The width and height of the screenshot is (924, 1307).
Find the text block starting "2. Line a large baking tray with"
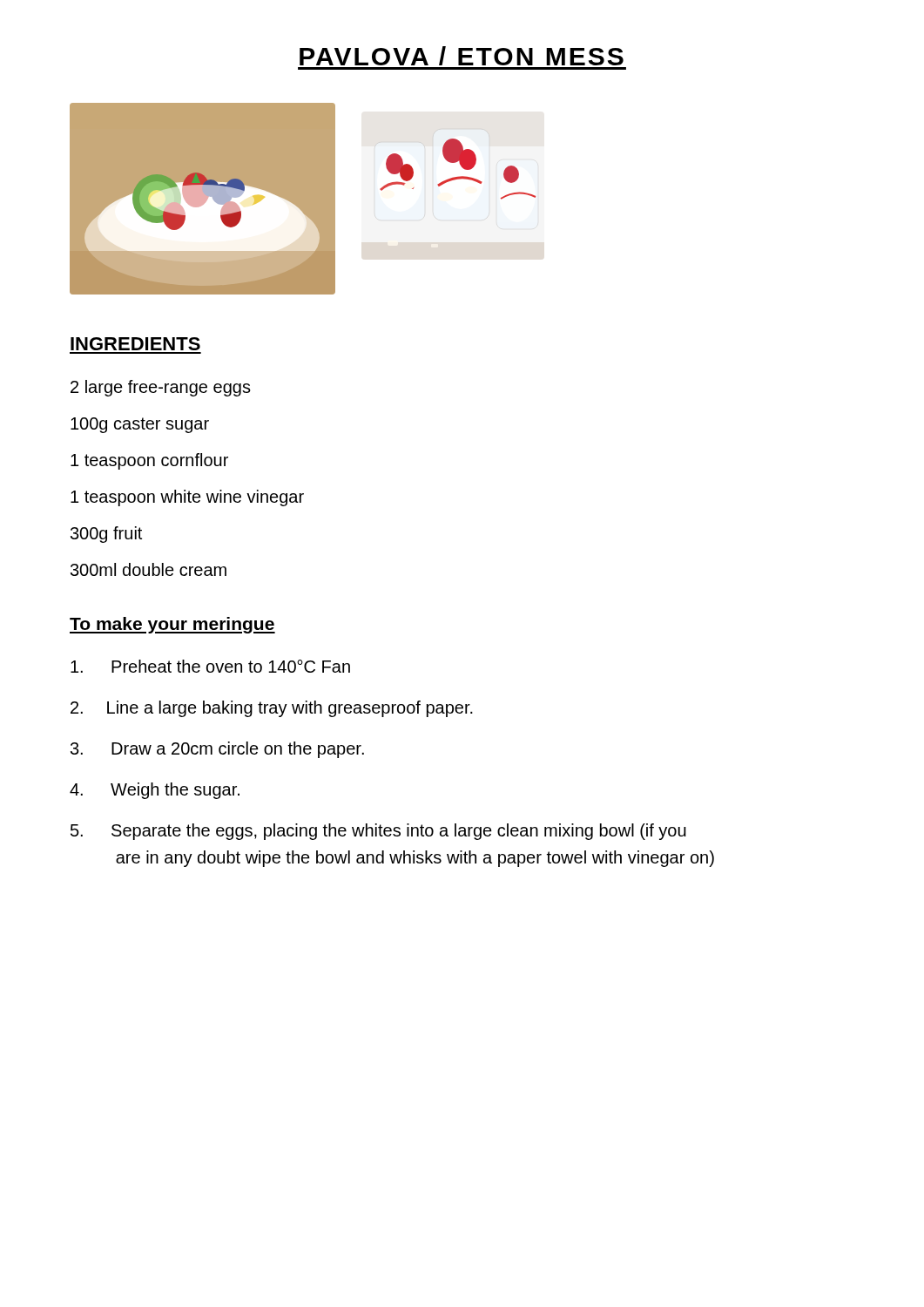[462, 708]
